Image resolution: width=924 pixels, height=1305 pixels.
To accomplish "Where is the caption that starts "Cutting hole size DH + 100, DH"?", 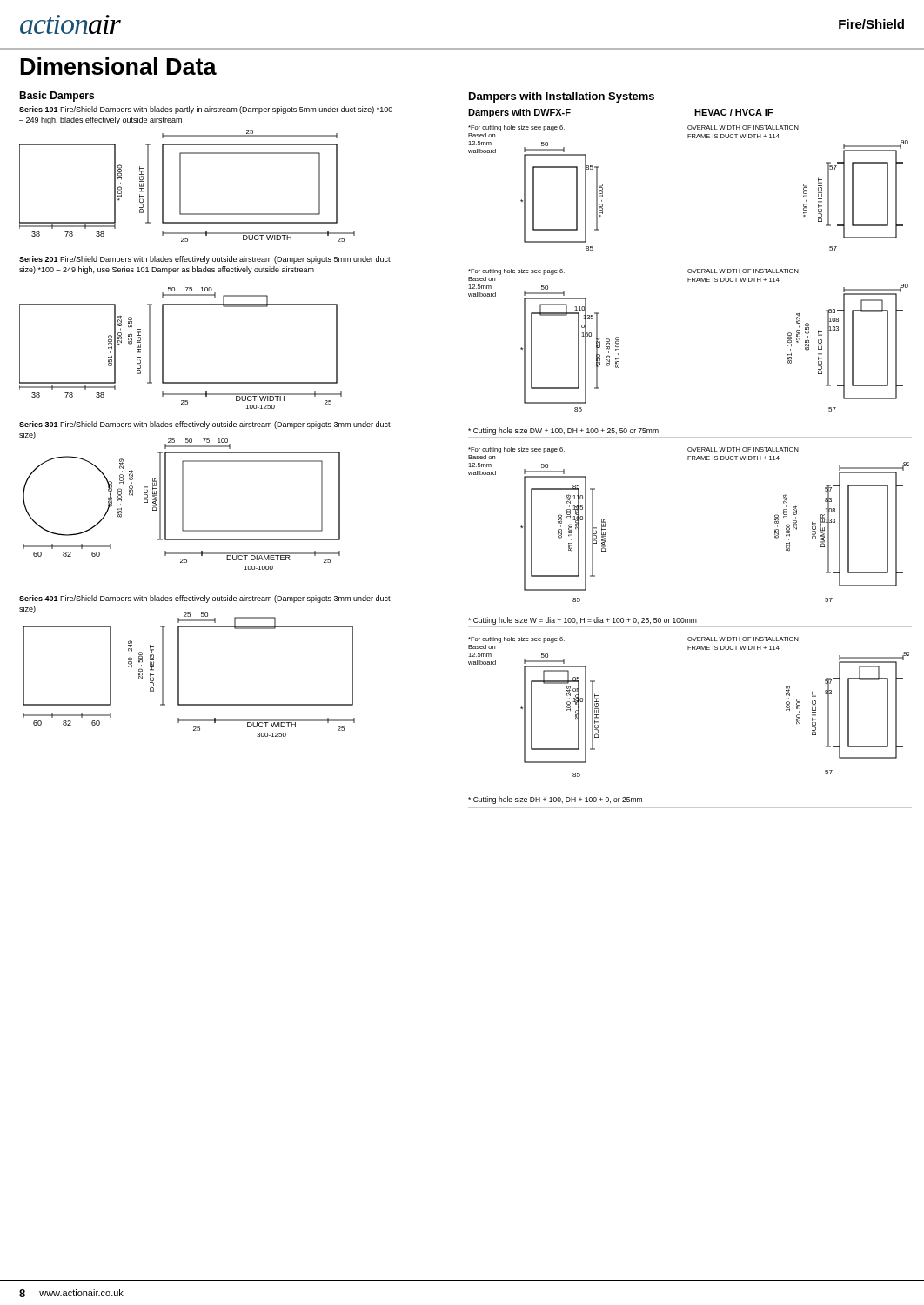I will [555, 800].
